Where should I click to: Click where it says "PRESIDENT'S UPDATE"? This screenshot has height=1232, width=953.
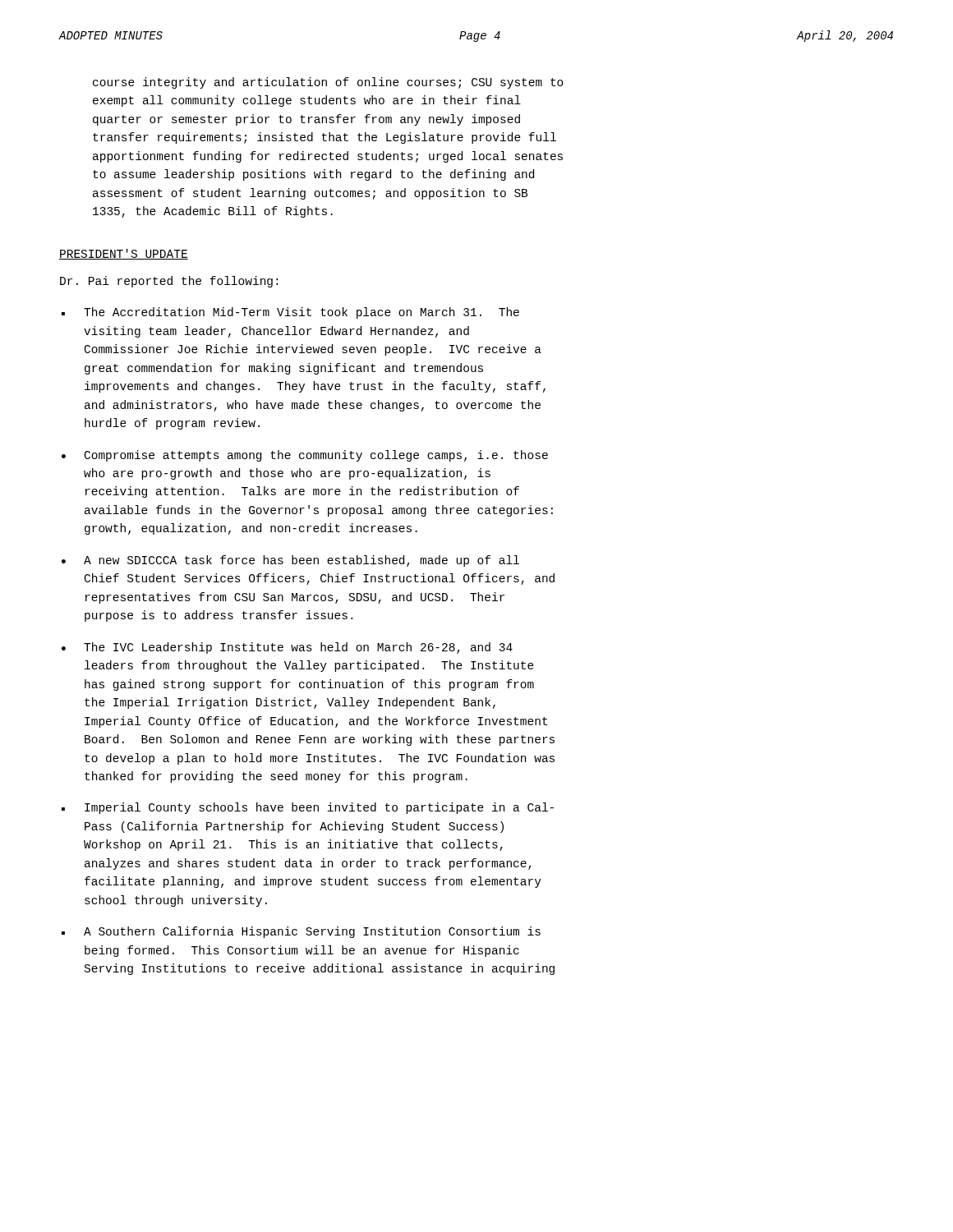point(124,254)
